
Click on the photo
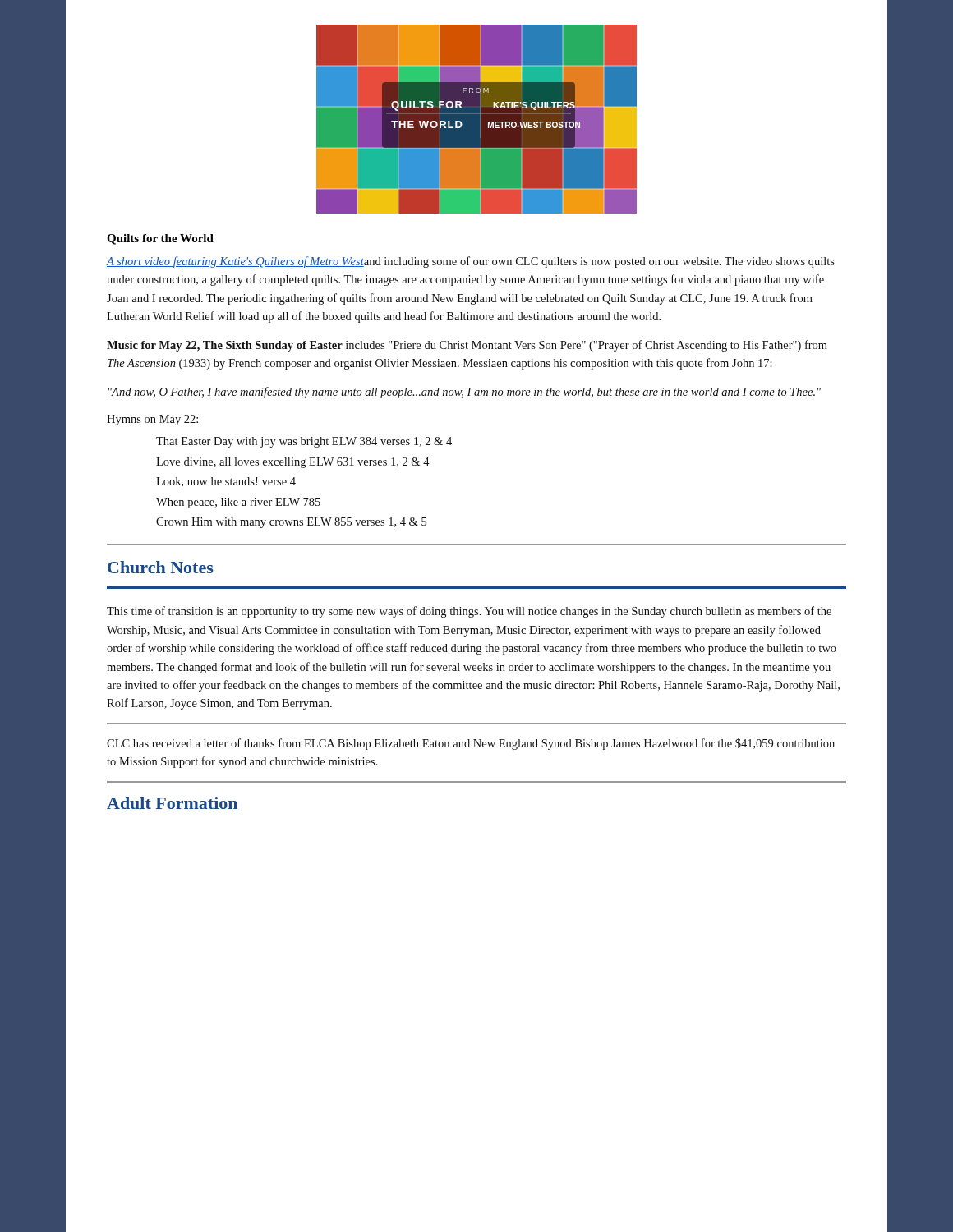click(x=476, y=121)
